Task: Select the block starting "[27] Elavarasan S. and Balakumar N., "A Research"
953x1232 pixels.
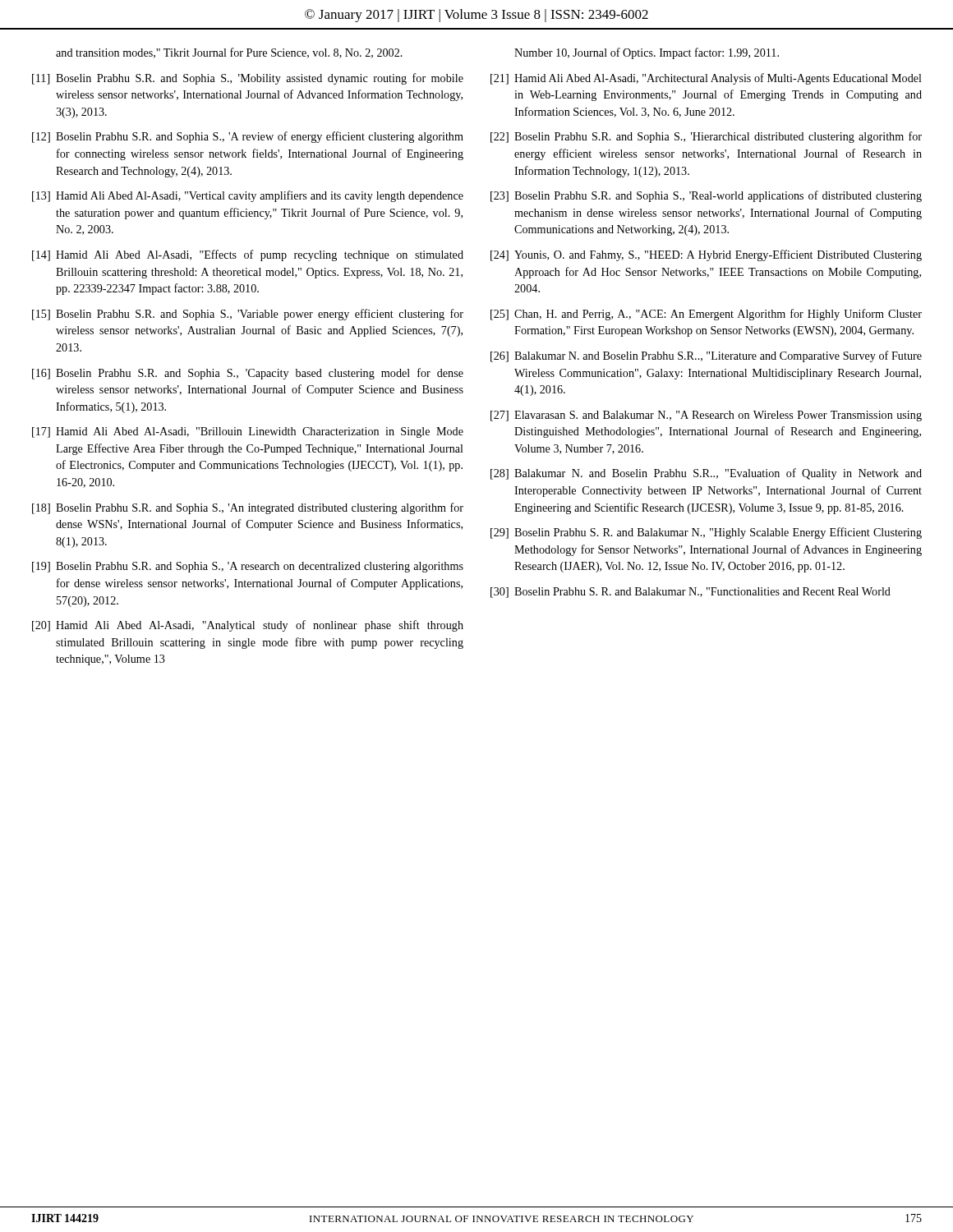Action: tap(706, 432)
